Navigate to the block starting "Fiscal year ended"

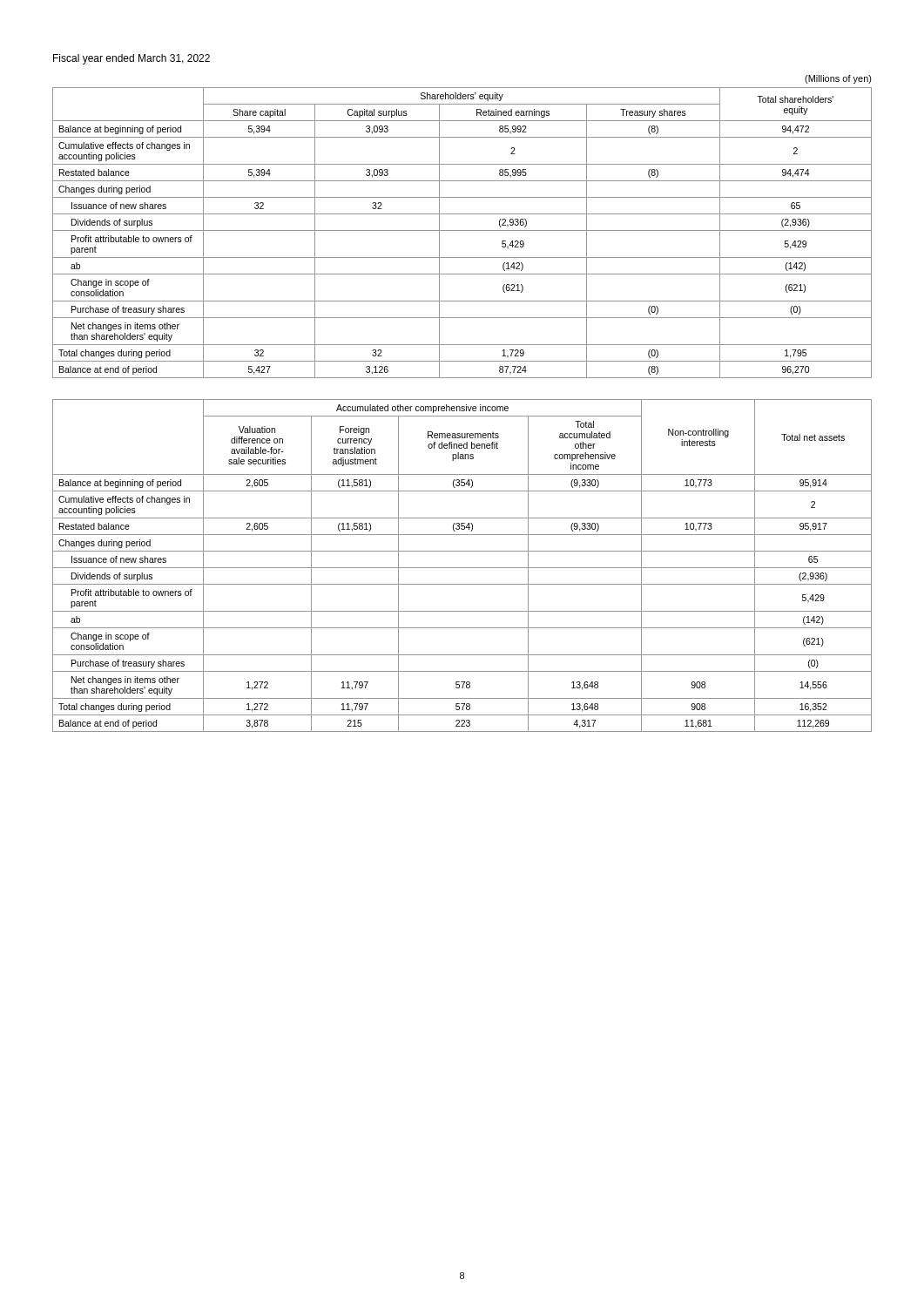pos(131,58)
